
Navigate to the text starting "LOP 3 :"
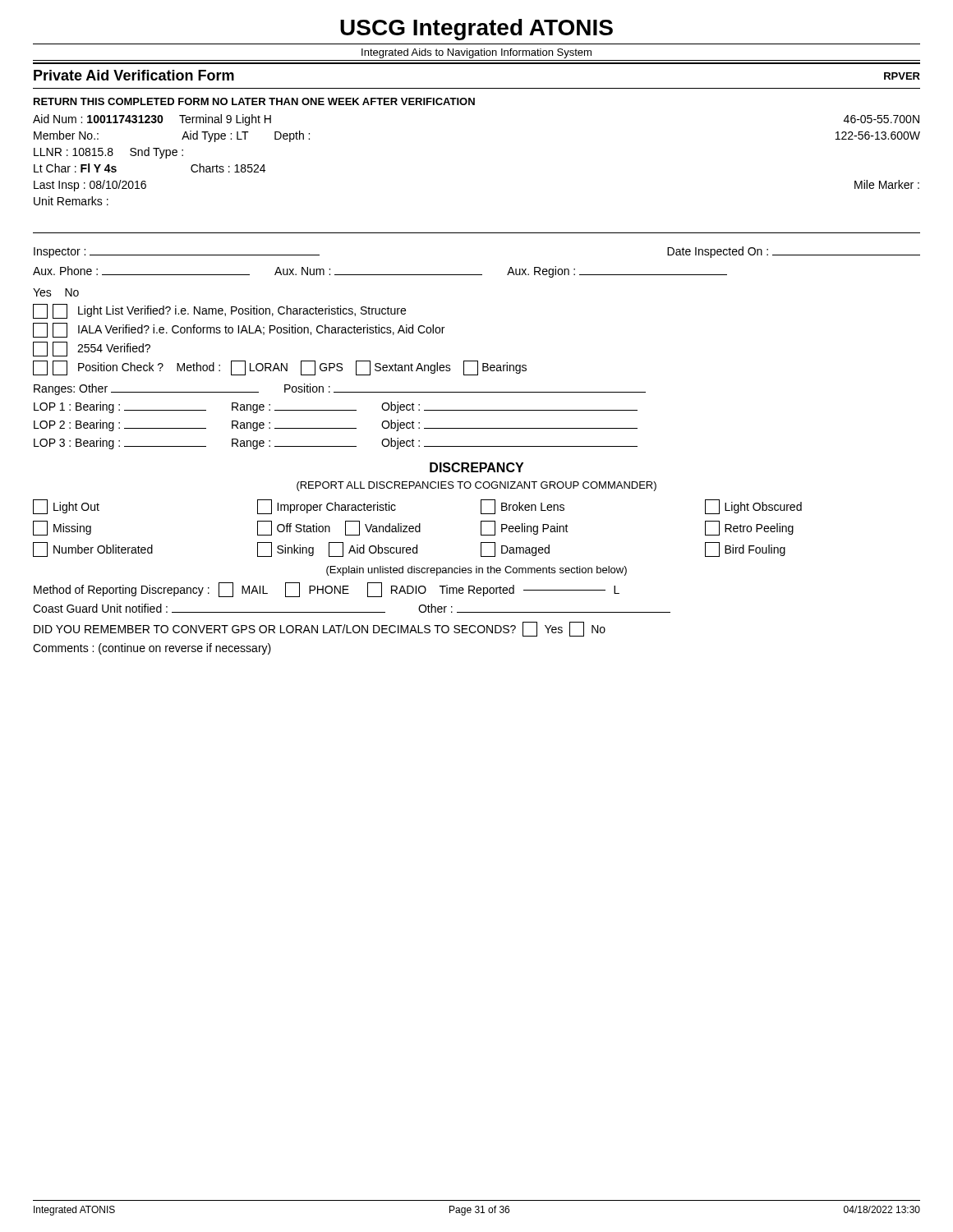tap(335, 443)
